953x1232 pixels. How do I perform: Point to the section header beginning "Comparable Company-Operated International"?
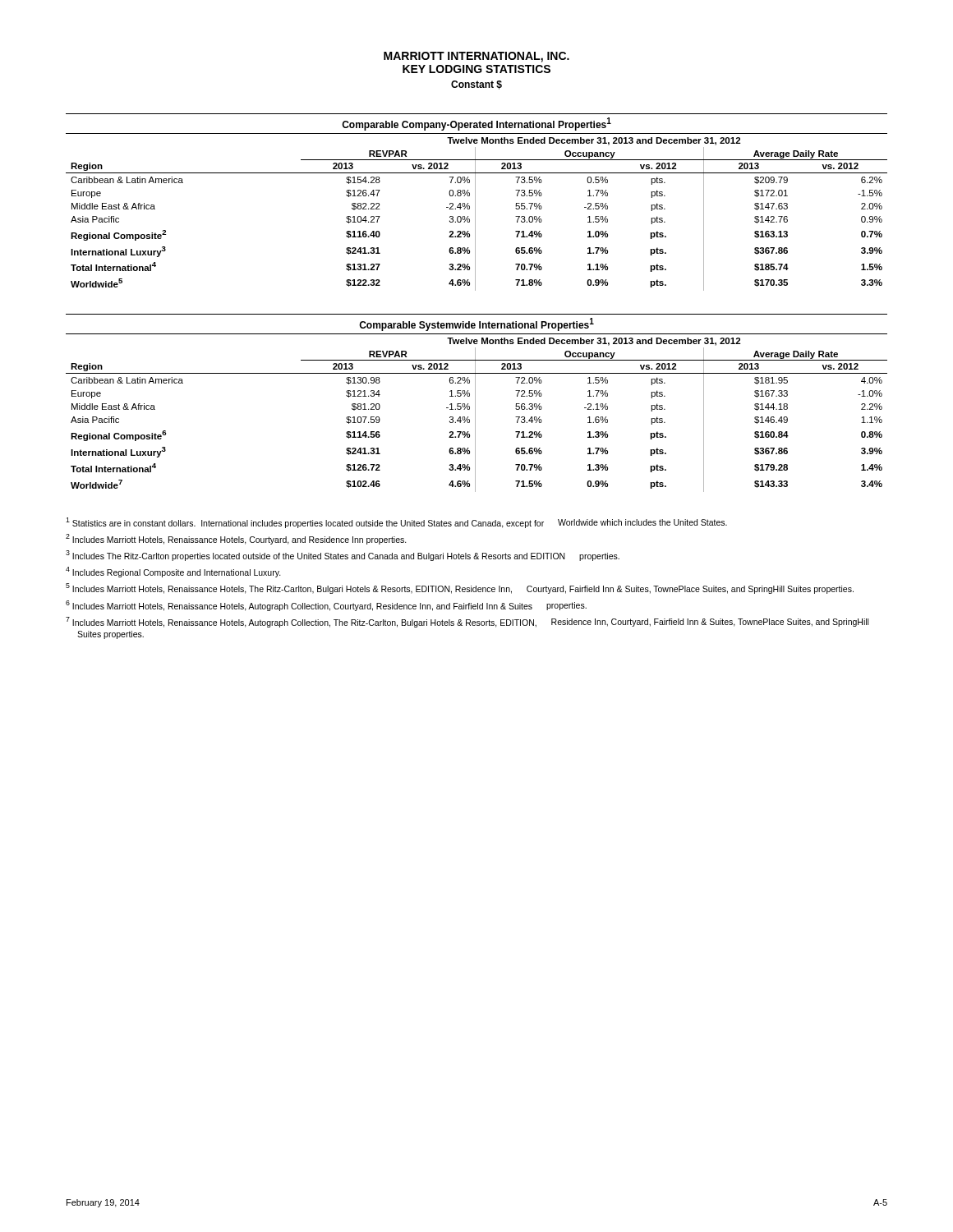click(476, 124)
